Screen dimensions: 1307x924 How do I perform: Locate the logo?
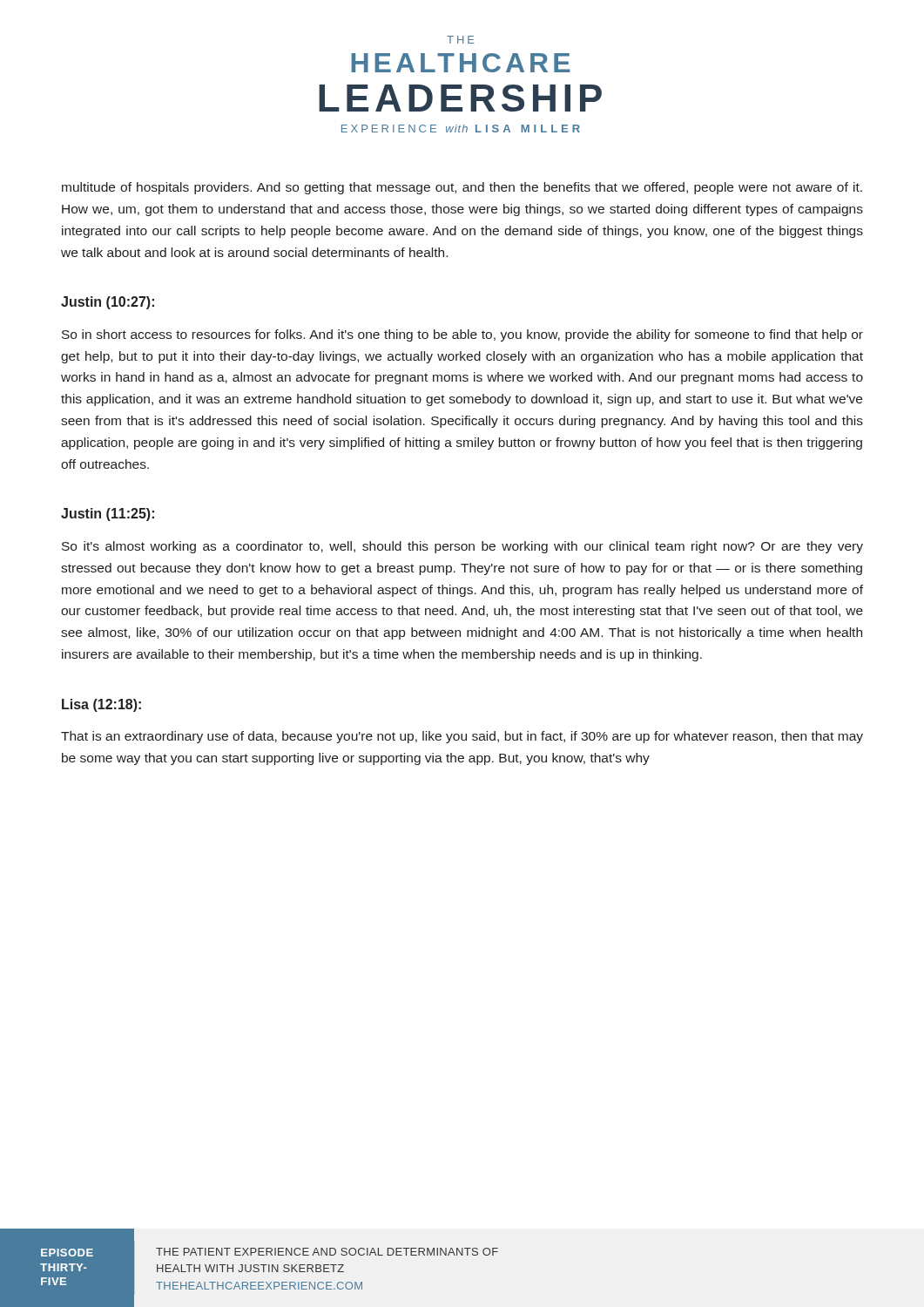click(x=462, y=82)
